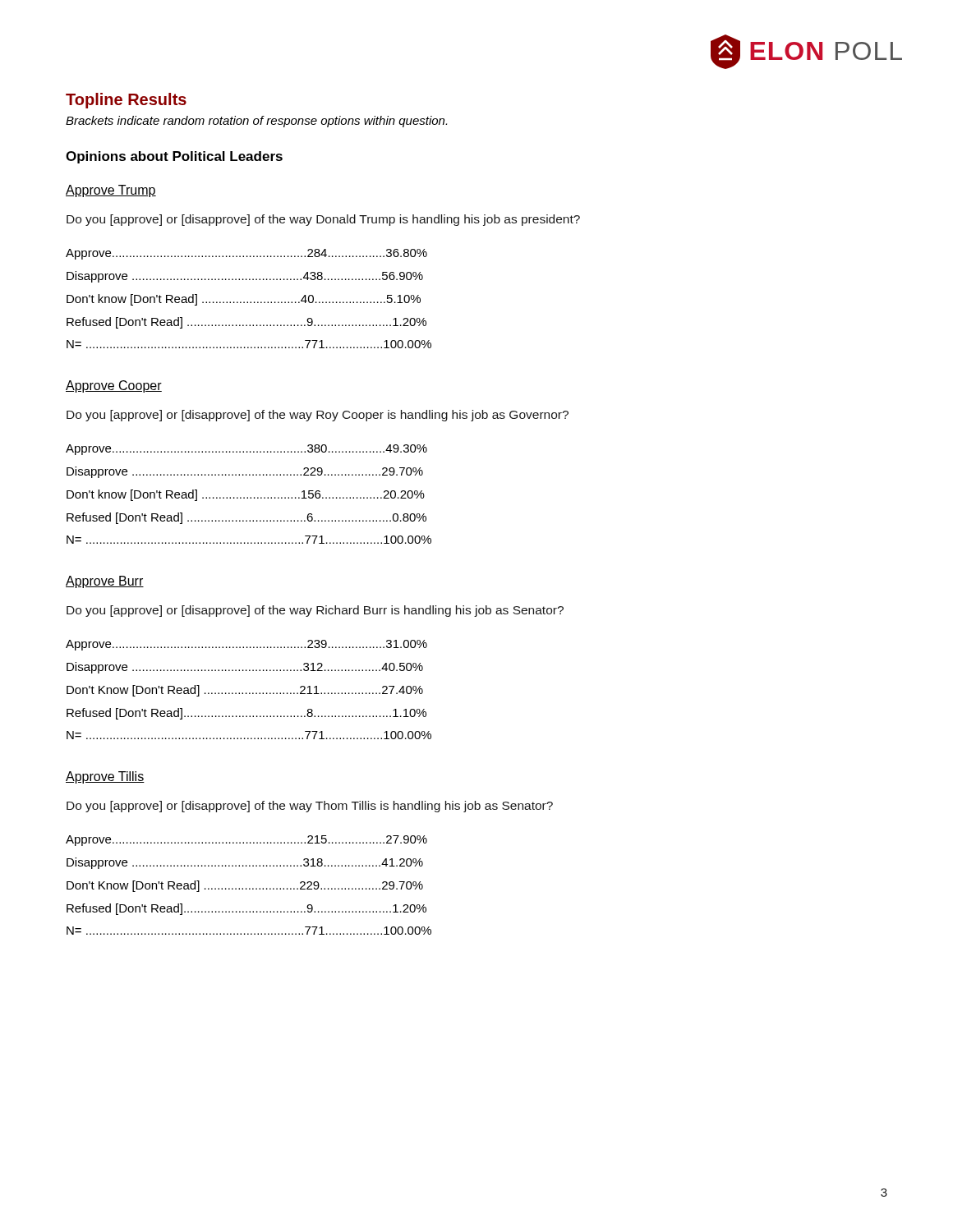Find the list item that reads "Disapprove ..................................................438.................56.90%"
This screenshot has width=953, height=1232.
coord(244,276)
